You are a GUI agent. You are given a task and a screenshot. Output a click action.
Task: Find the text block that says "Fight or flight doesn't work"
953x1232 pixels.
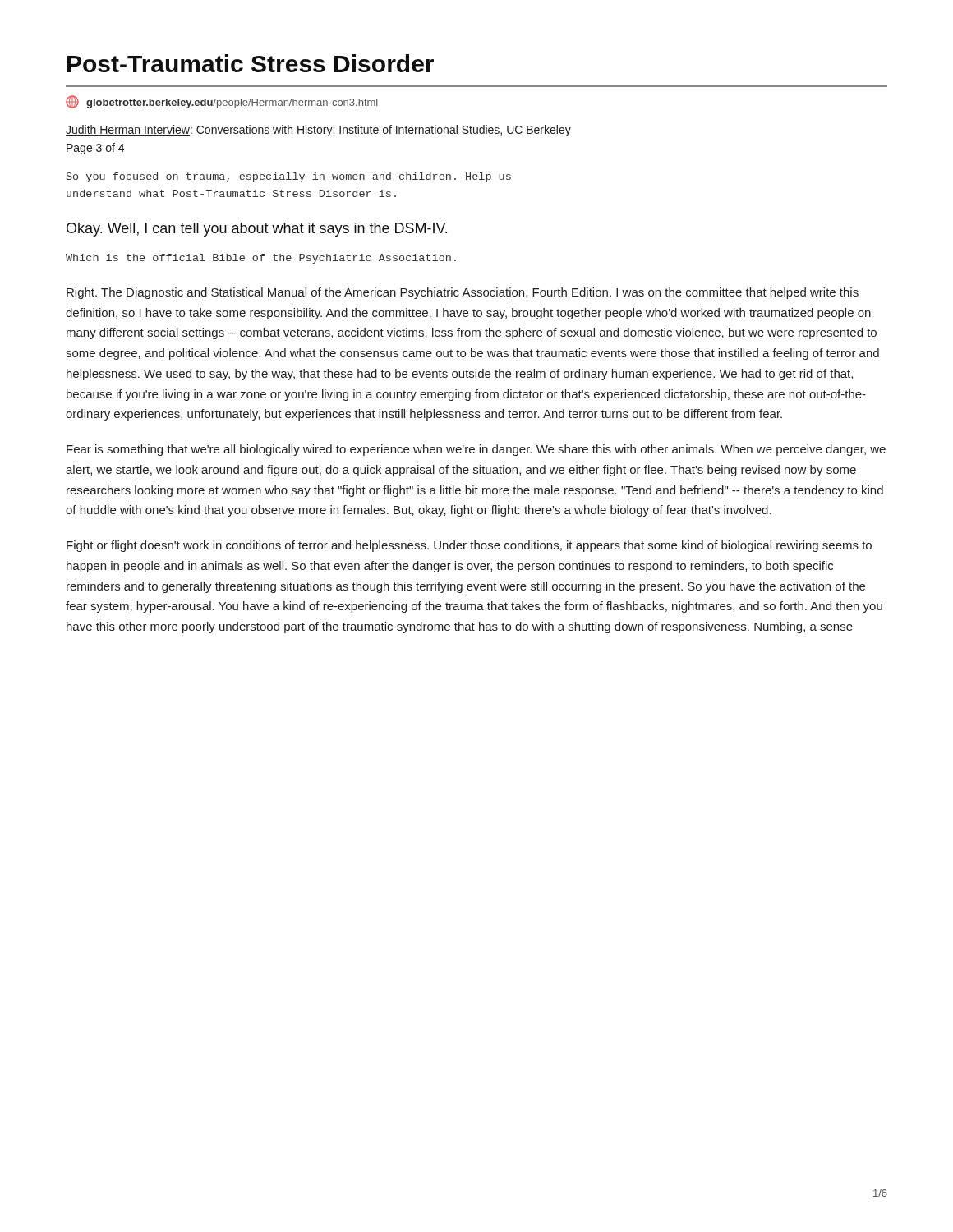pos(474,586)
